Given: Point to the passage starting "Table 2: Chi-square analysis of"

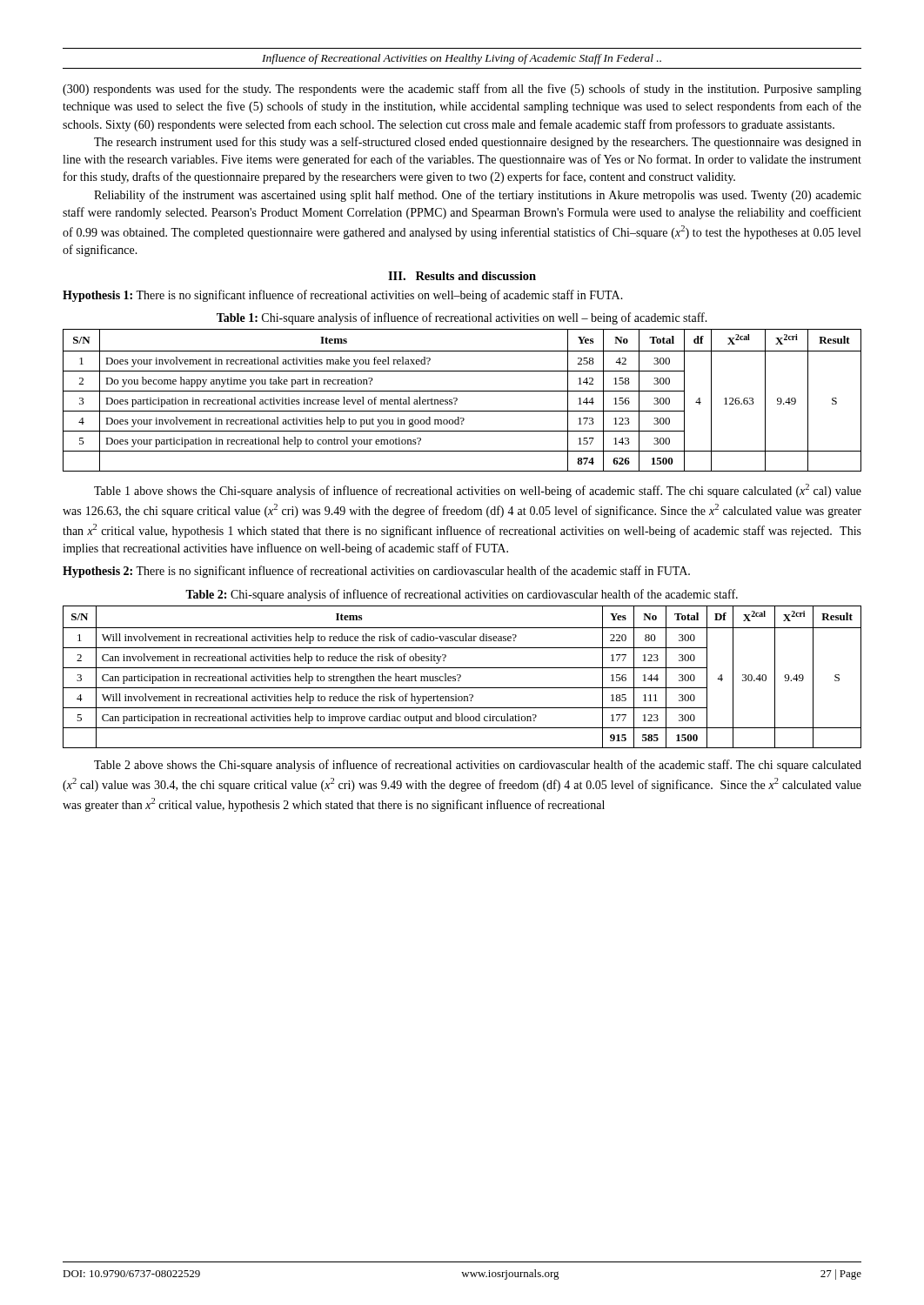Looking at the screenshot, I should coord(462,594).
